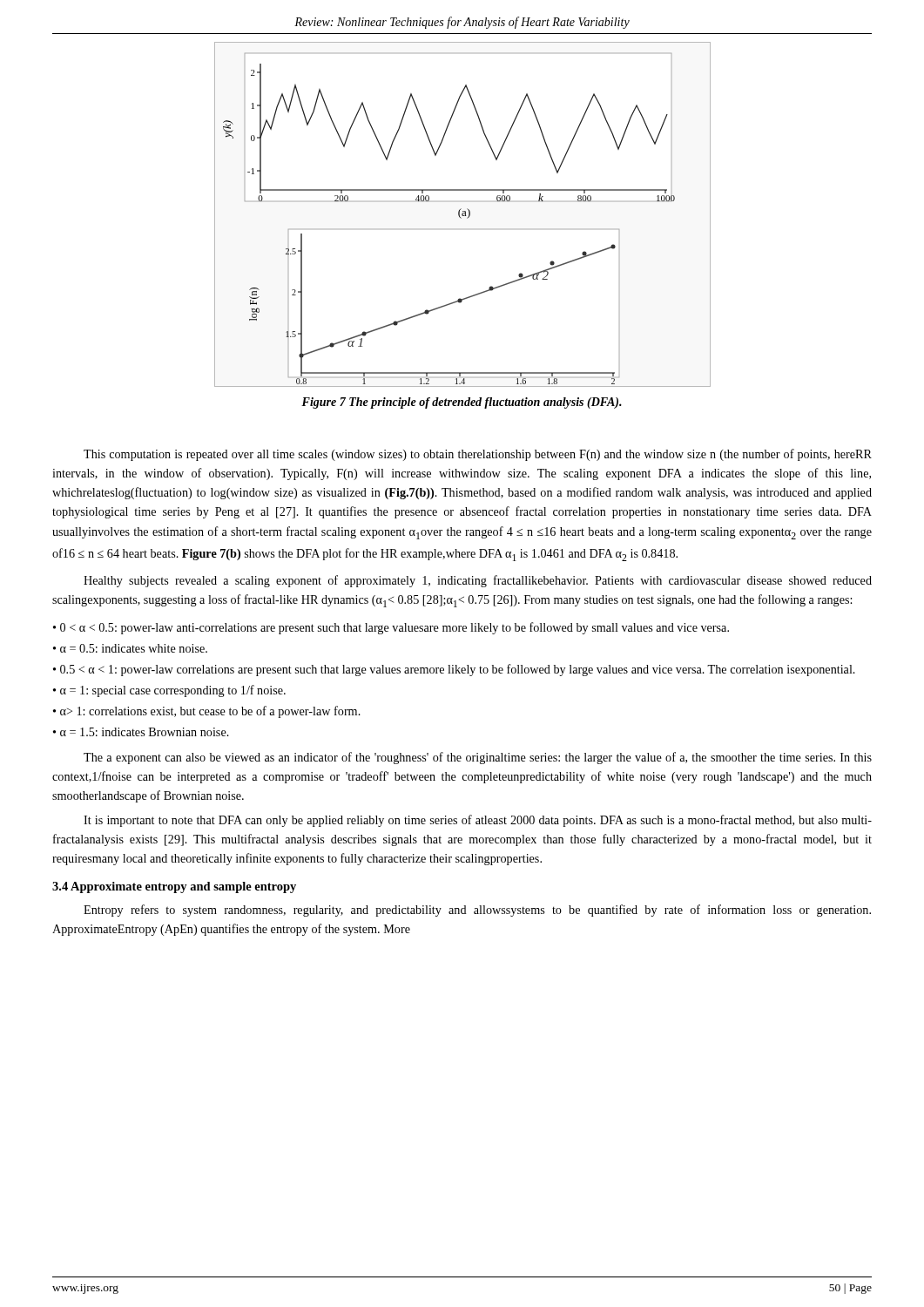Where is the passage that starts "• α> 1: correlations exist, but cease"?
This screenshot has width=924, height=1307.
pyautogui.click(x=207, y=711)
